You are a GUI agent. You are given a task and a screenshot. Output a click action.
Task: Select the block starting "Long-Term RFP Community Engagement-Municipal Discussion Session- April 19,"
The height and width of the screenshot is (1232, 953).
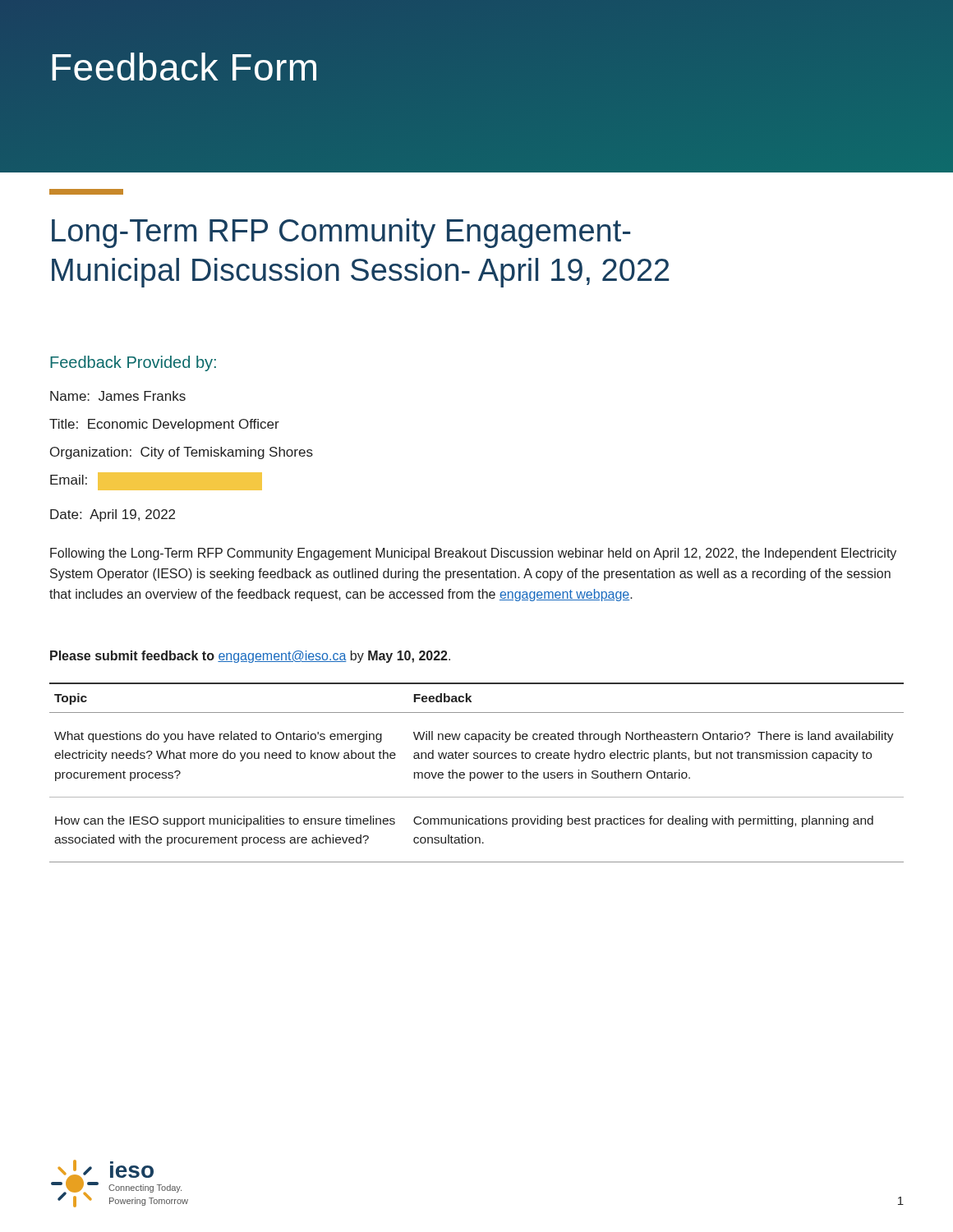pyautogui.click(x=360, y=250)
